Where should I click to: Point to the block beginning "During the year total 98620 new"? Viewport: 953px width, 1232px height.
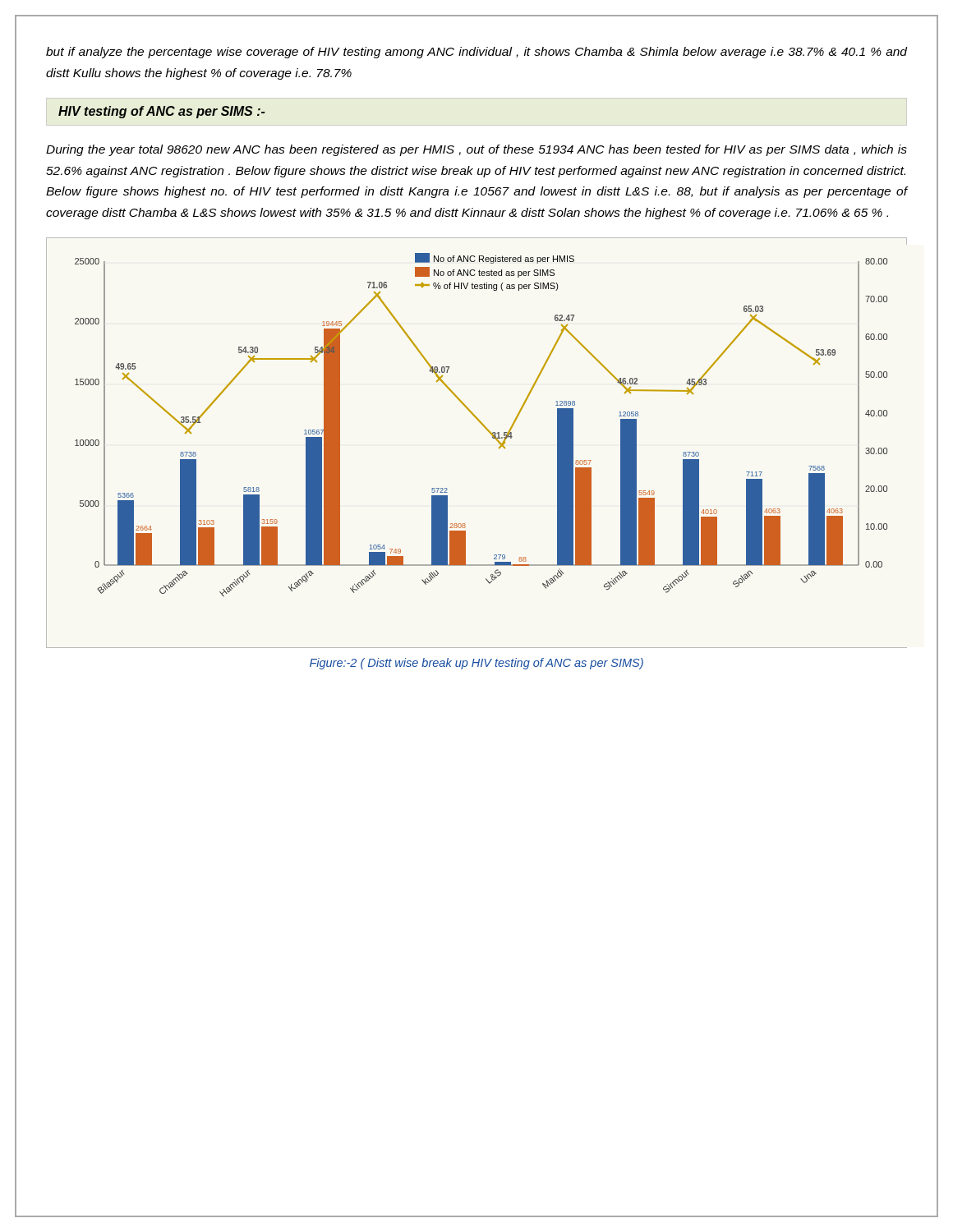[476, 181]
